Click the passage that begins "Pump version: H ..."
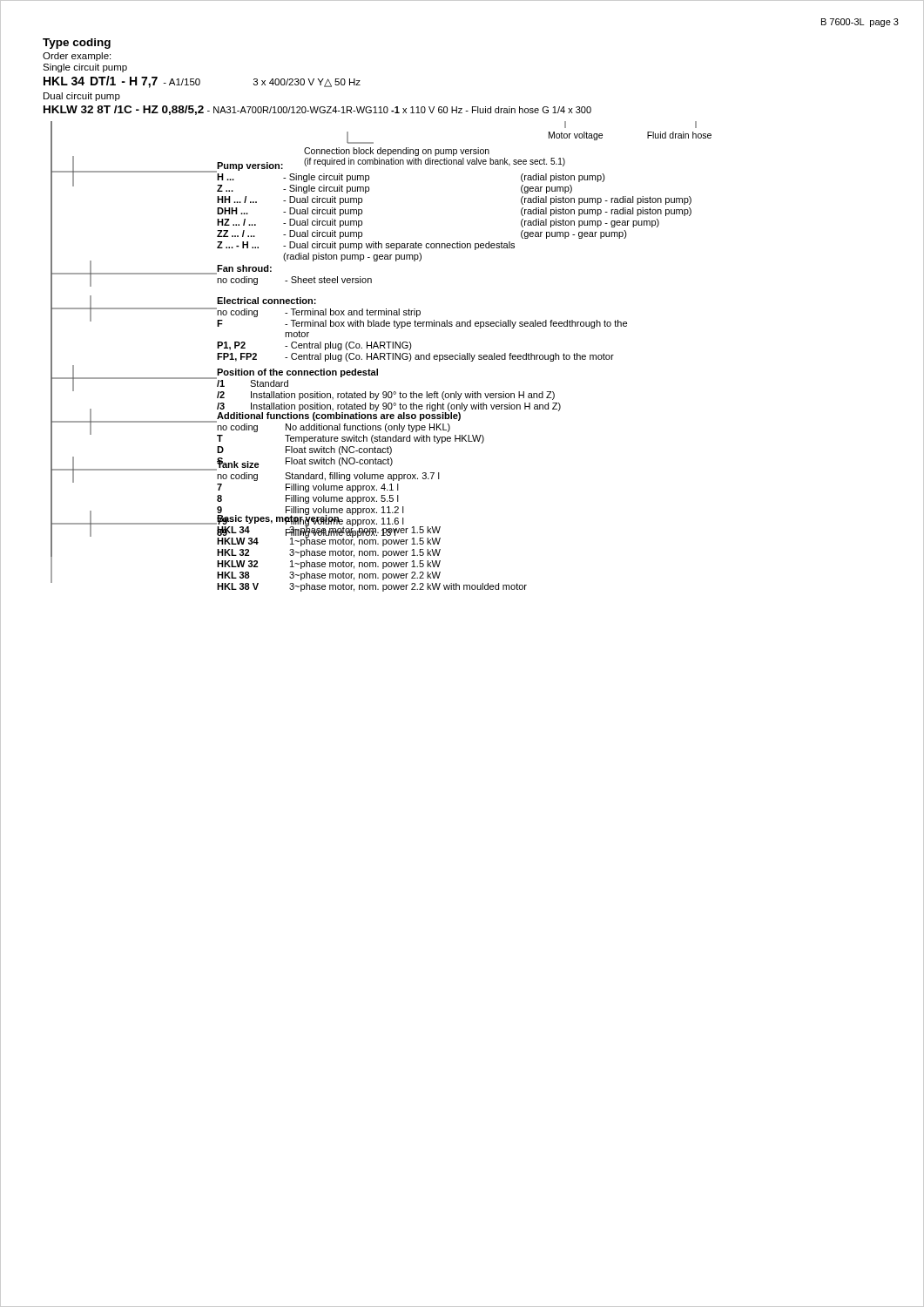Screen dimensions: 1307x924 [x=391, y=166]
